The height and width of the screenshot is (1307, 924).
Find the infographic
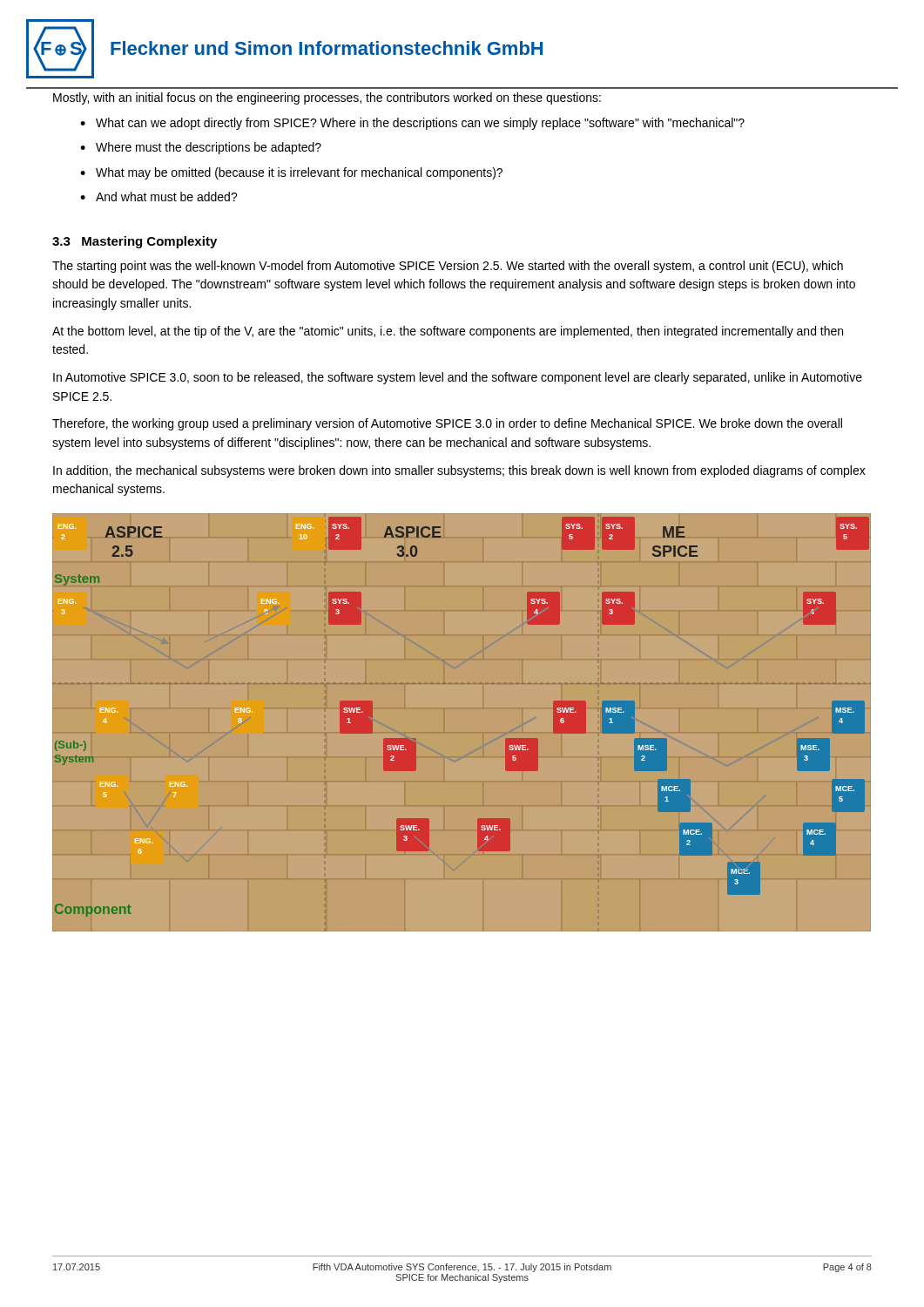point(462,724)
